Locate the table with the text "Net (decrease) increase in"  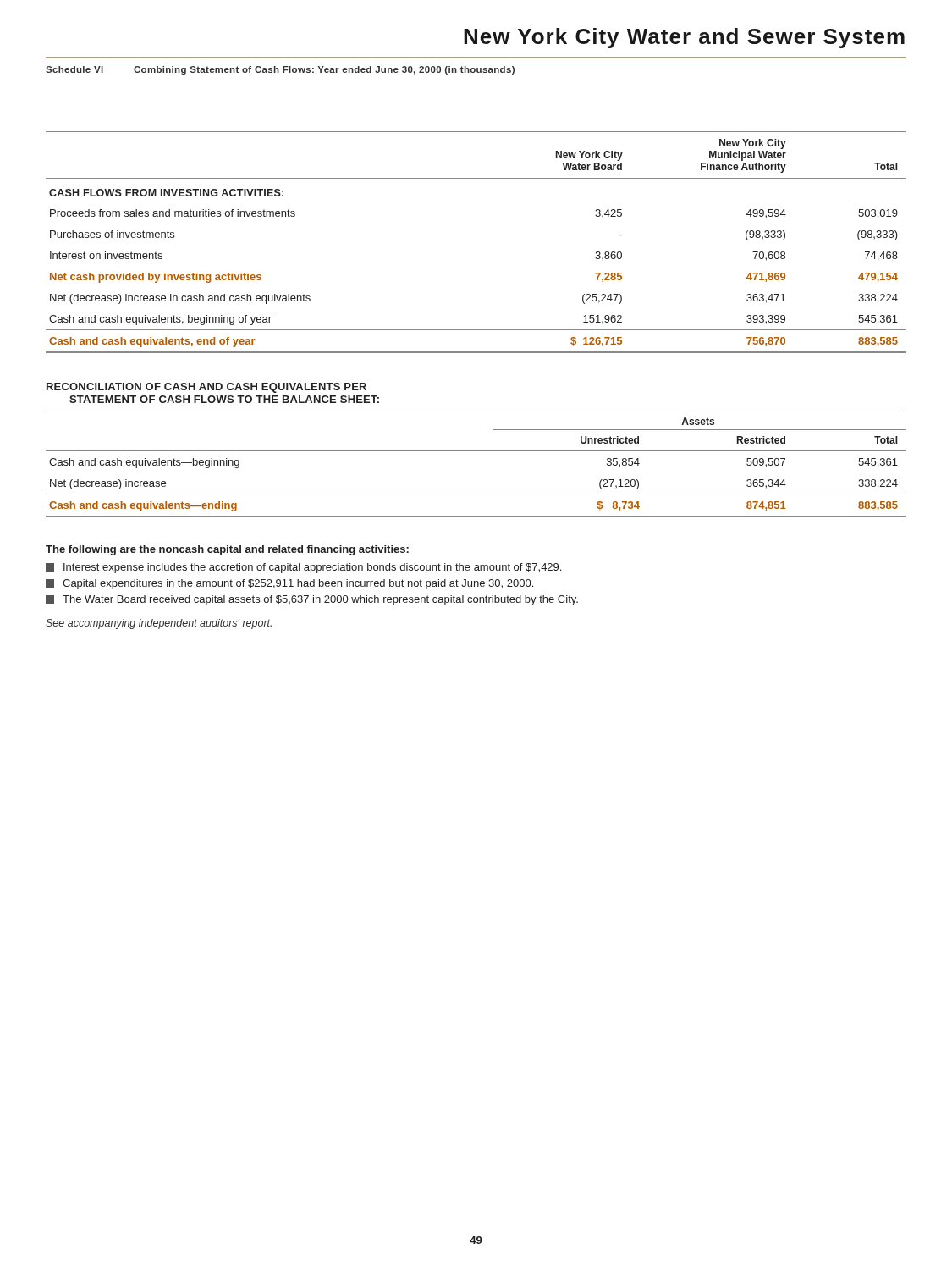[476, 242]
